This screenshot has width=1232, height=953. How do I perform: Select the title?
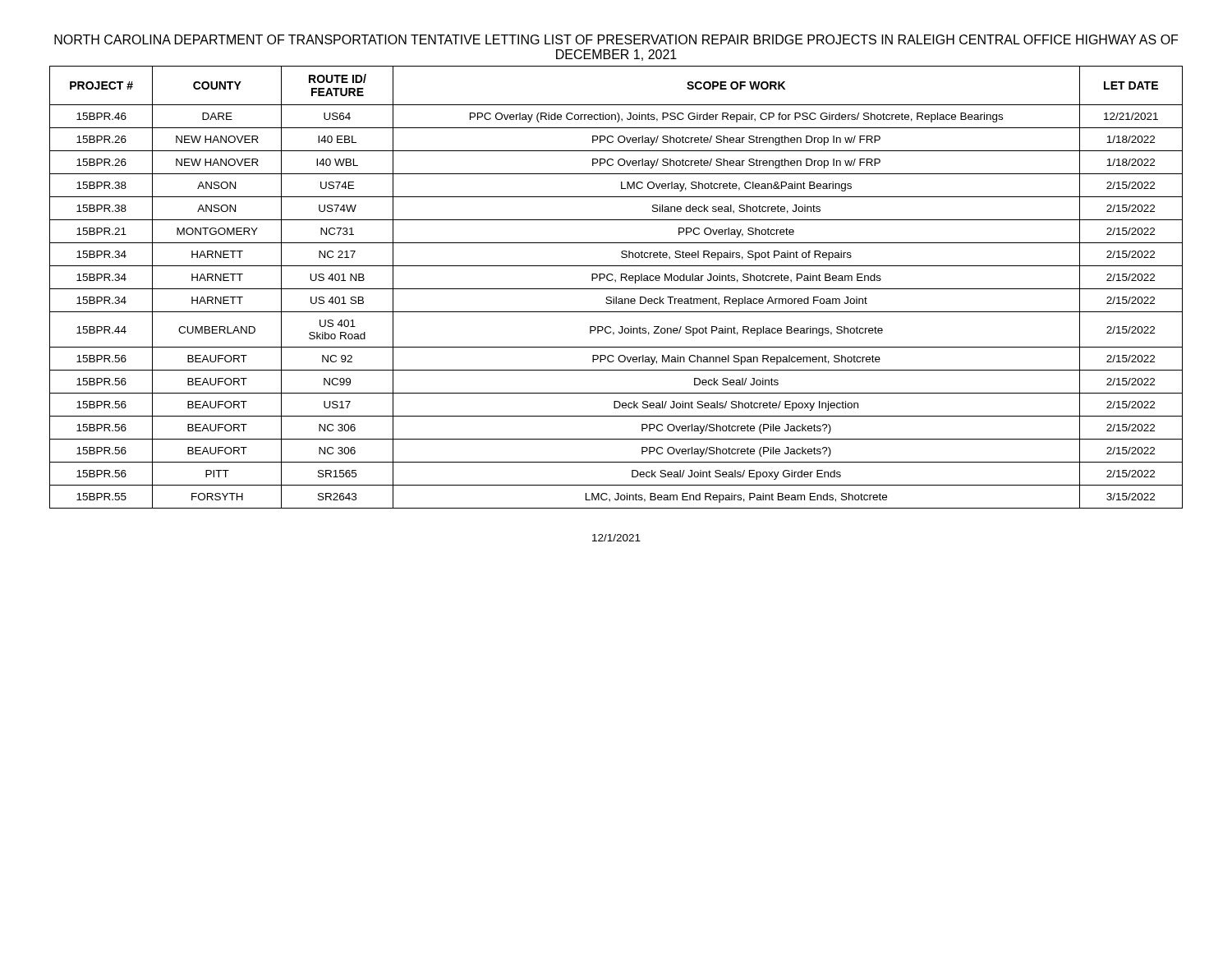616,47
